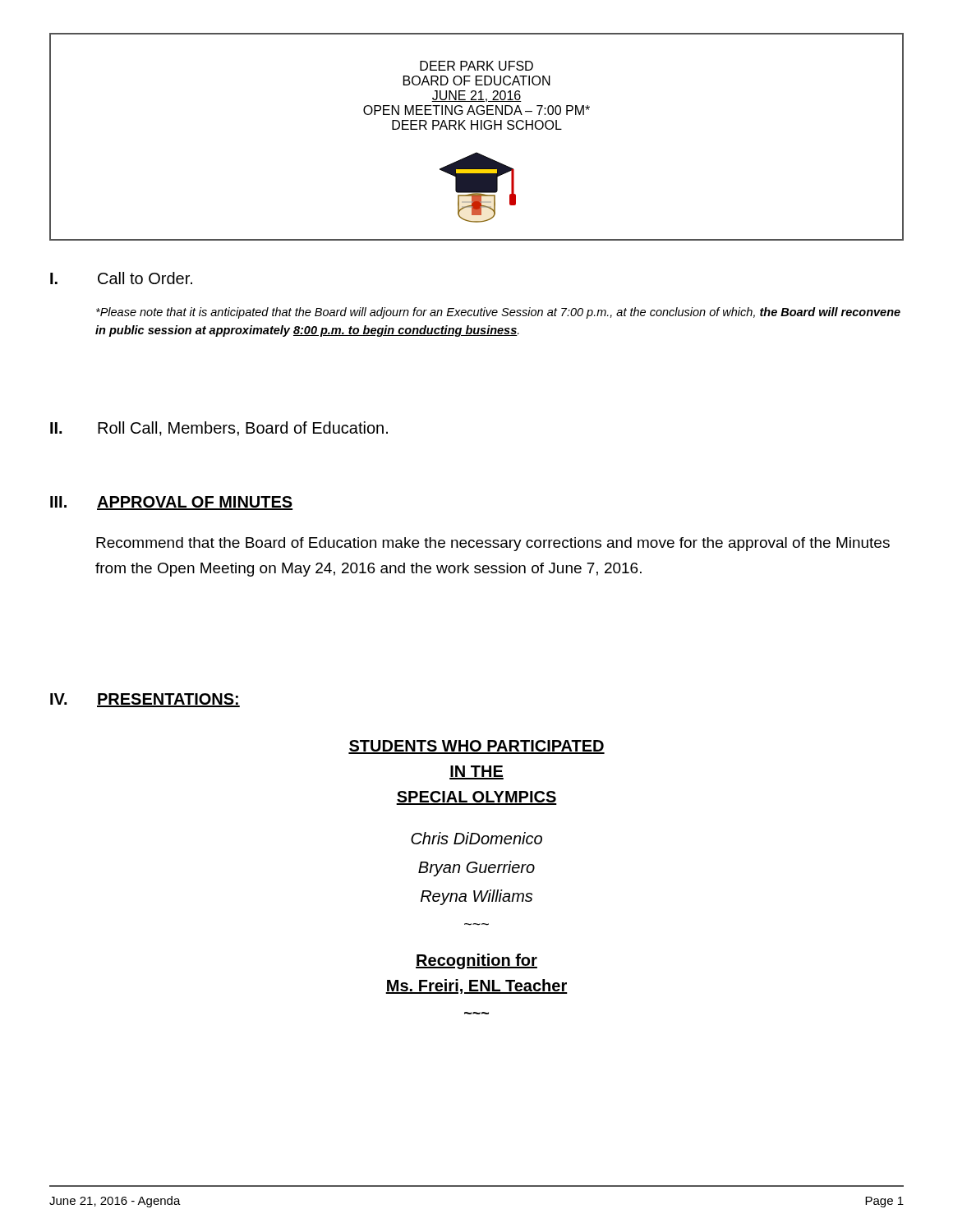953x1232 pixels.
Task: Locate the illustration
Action: (x=476, y=185)
